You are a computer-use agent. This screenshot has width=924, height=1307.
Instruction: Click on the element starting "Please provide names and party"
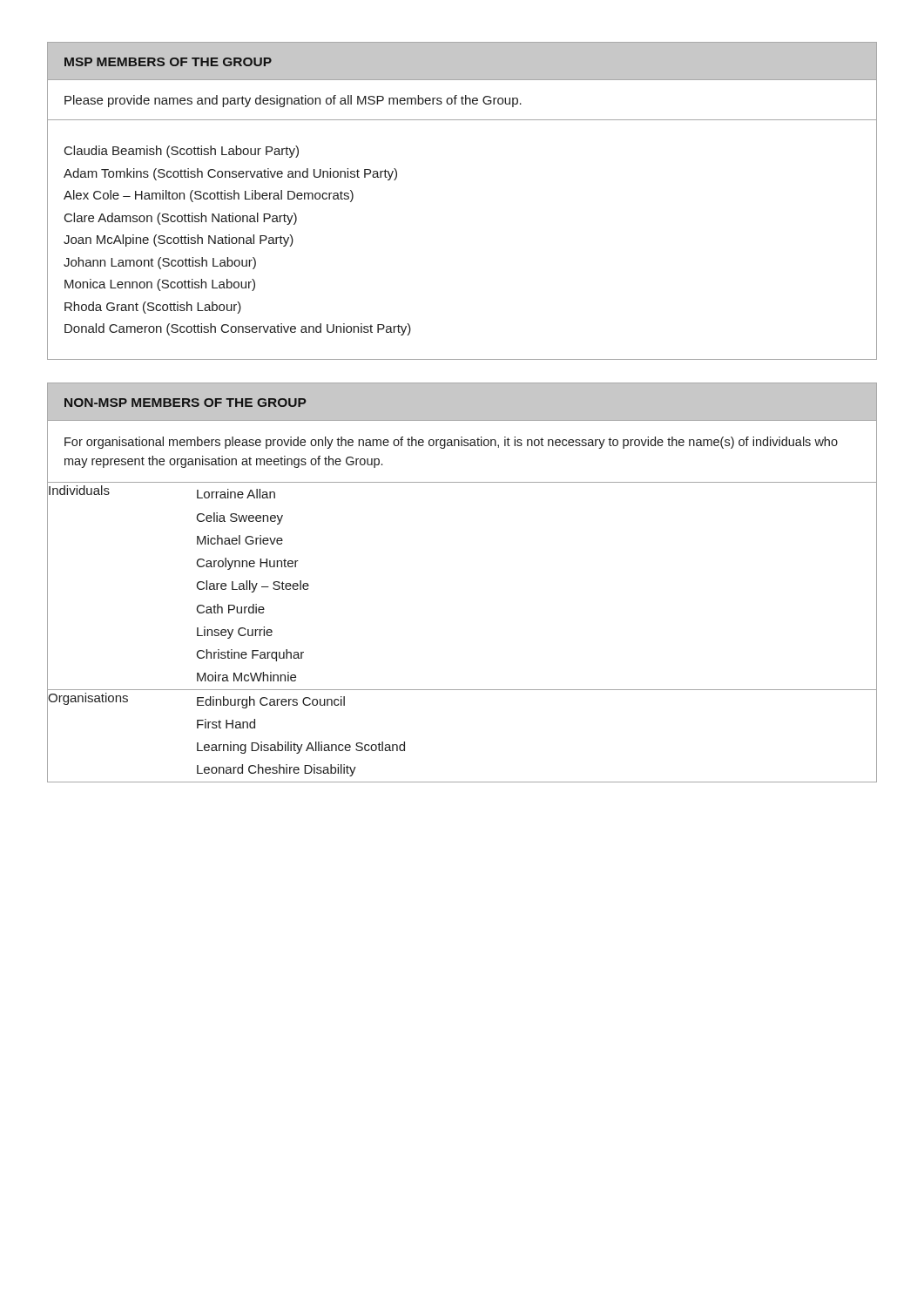pyautogui.click(x=293, y=100)
